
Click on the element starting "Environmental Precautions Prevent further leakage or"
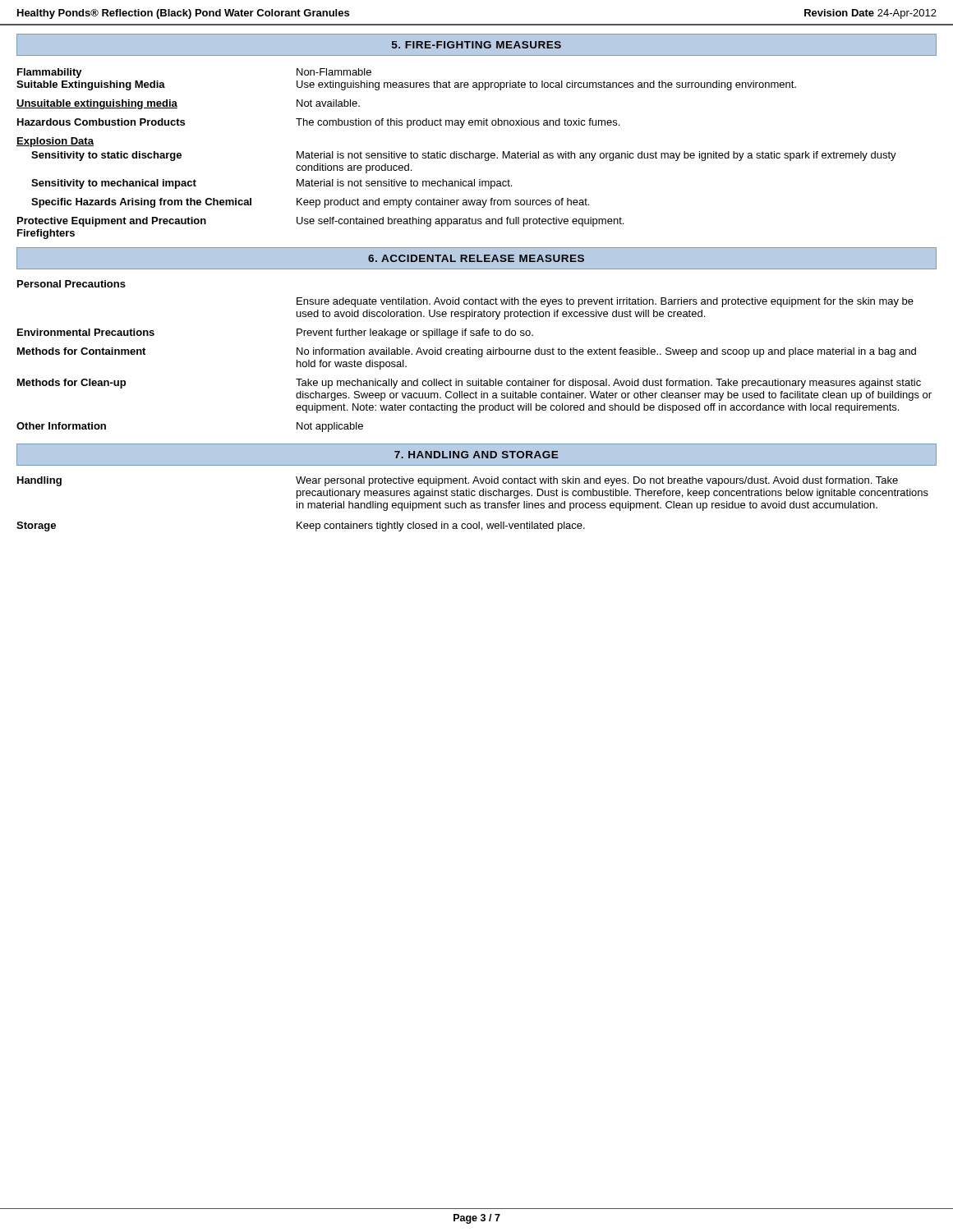476,332
